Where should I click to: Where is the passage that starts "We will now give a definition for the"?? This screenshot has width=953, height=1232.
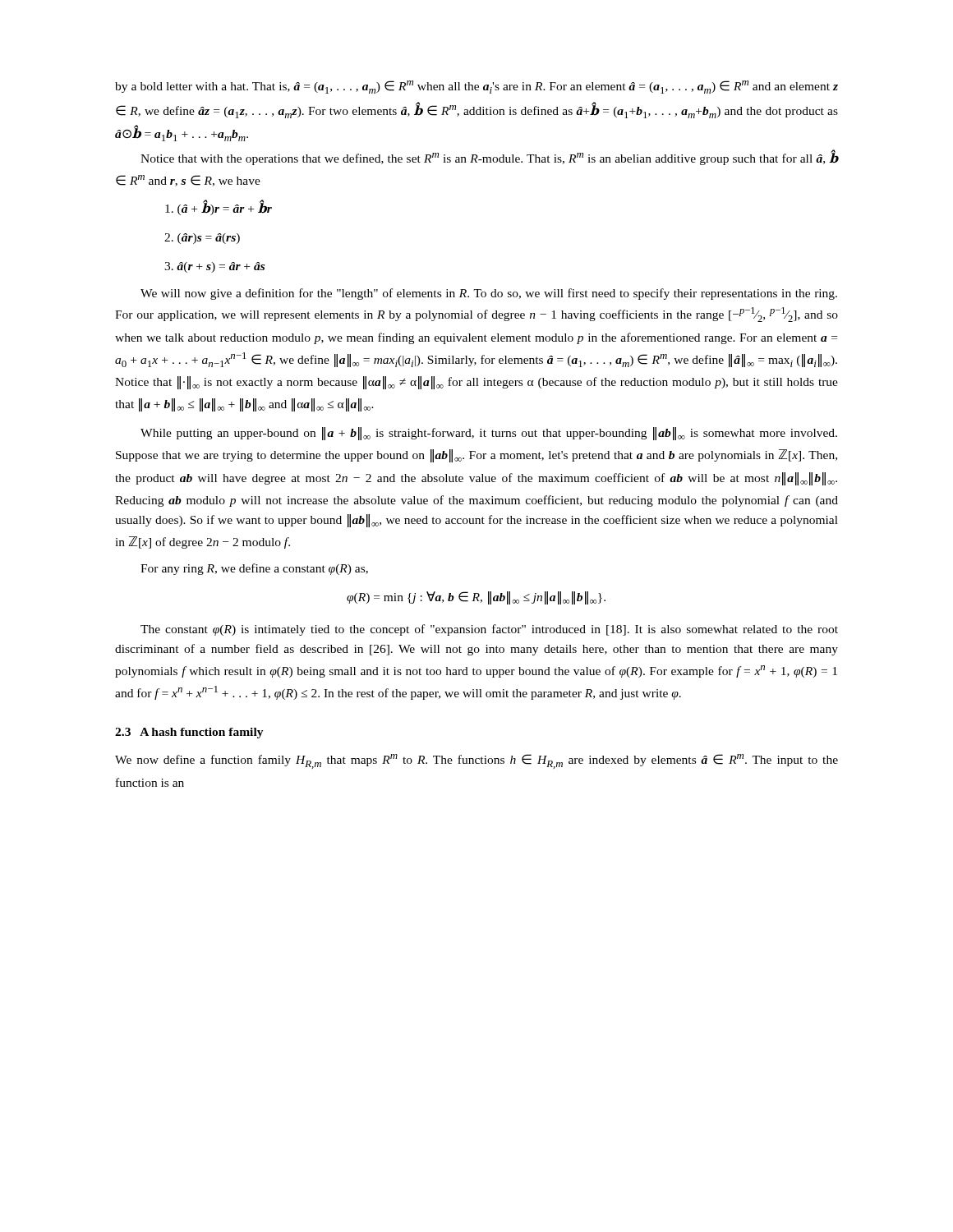point(476,350)
